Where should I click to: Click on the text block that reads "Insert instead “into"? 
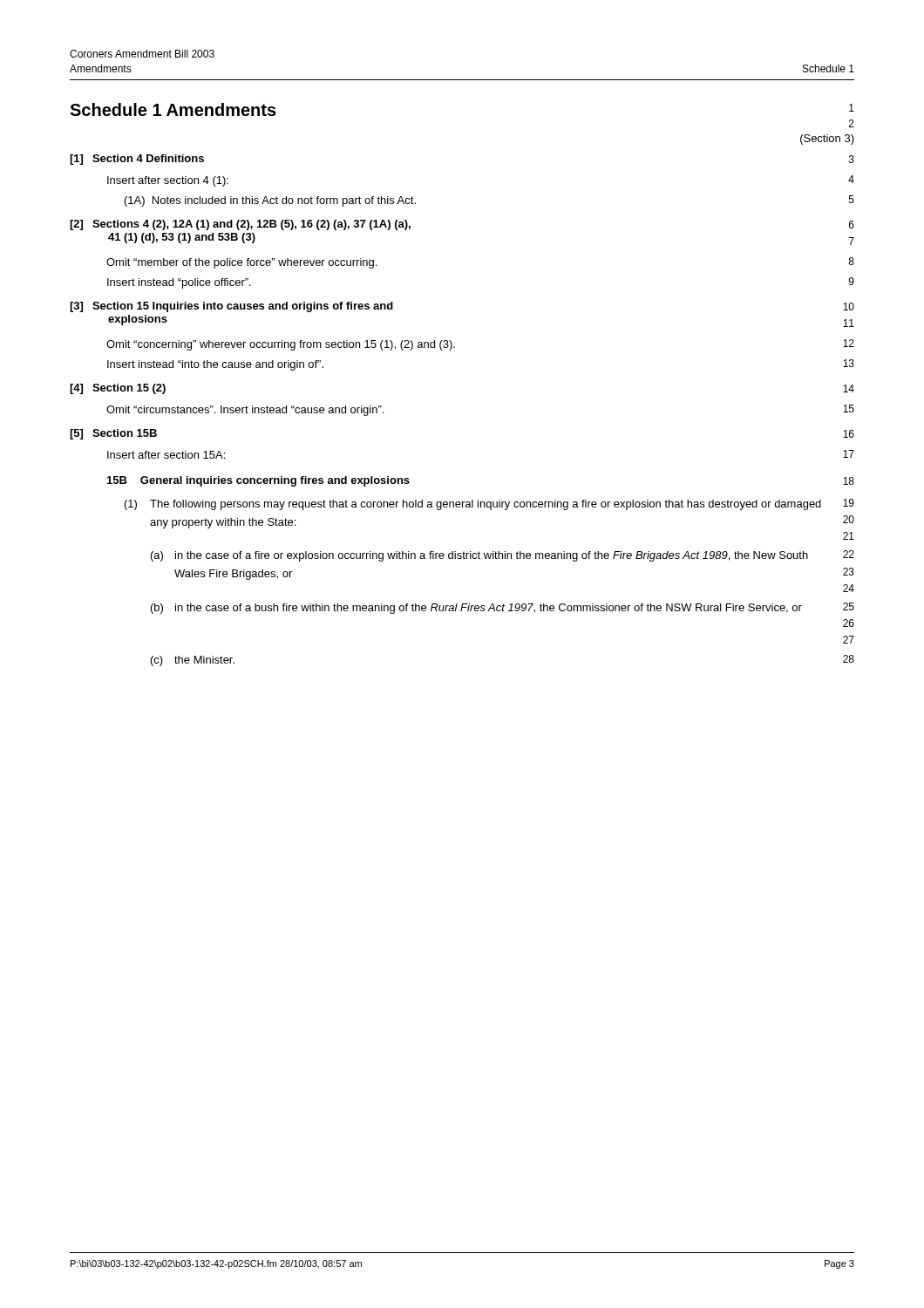[x=215, y=364]
